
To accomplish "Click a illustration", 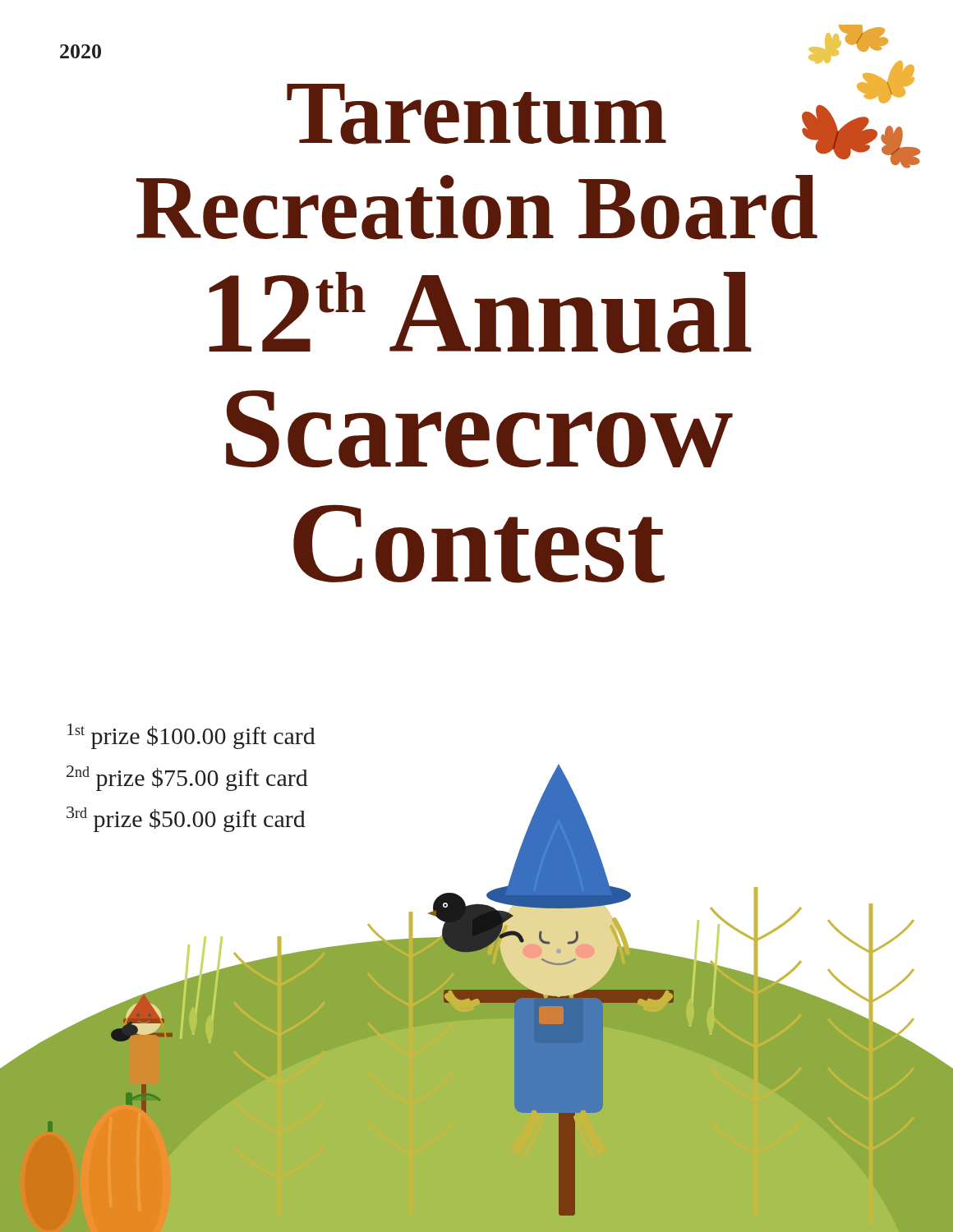I will (476, 936).
